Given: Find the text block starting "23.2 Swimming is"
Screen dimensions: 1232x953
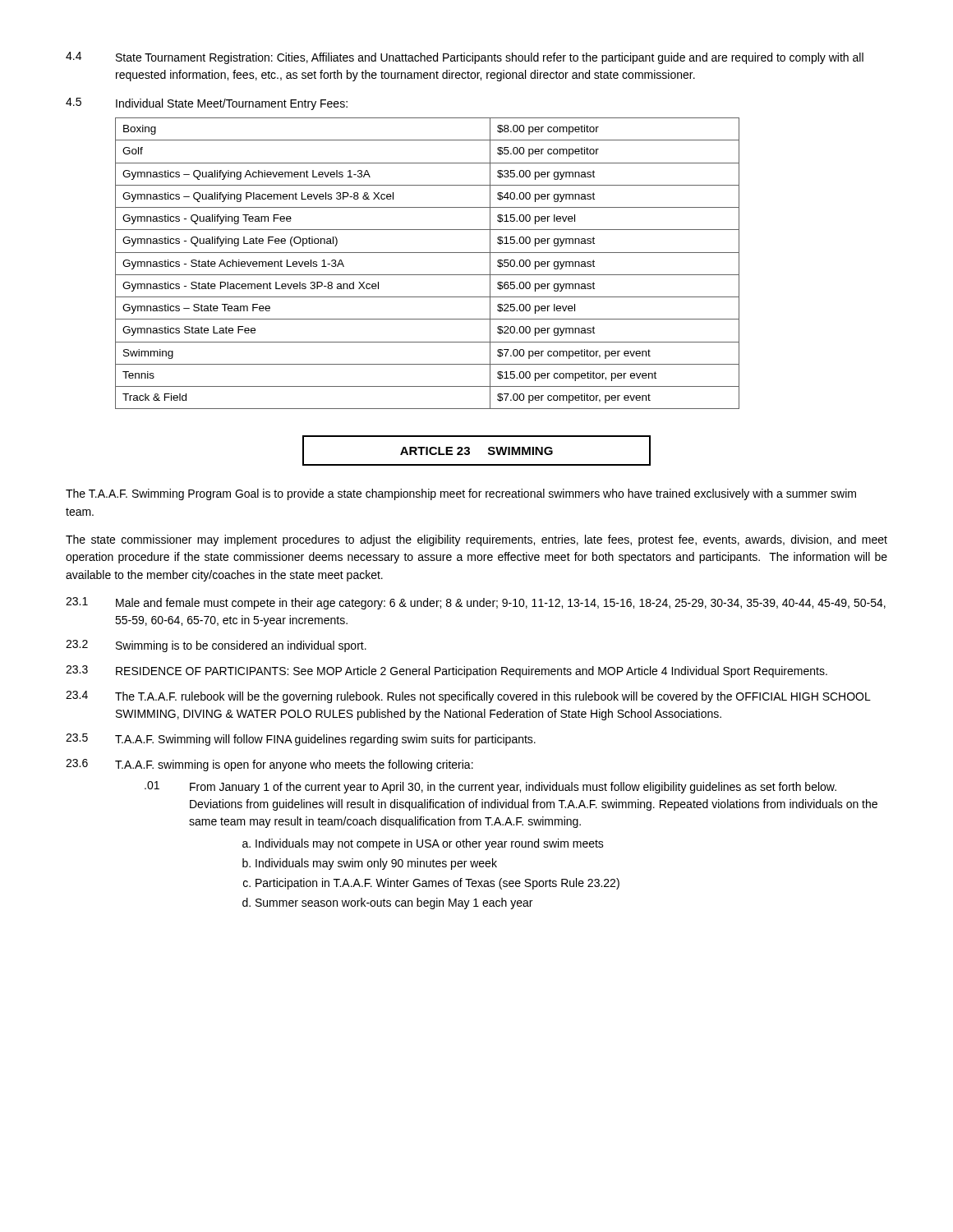Looking at the screenshot, I should [x=216, y=646].
